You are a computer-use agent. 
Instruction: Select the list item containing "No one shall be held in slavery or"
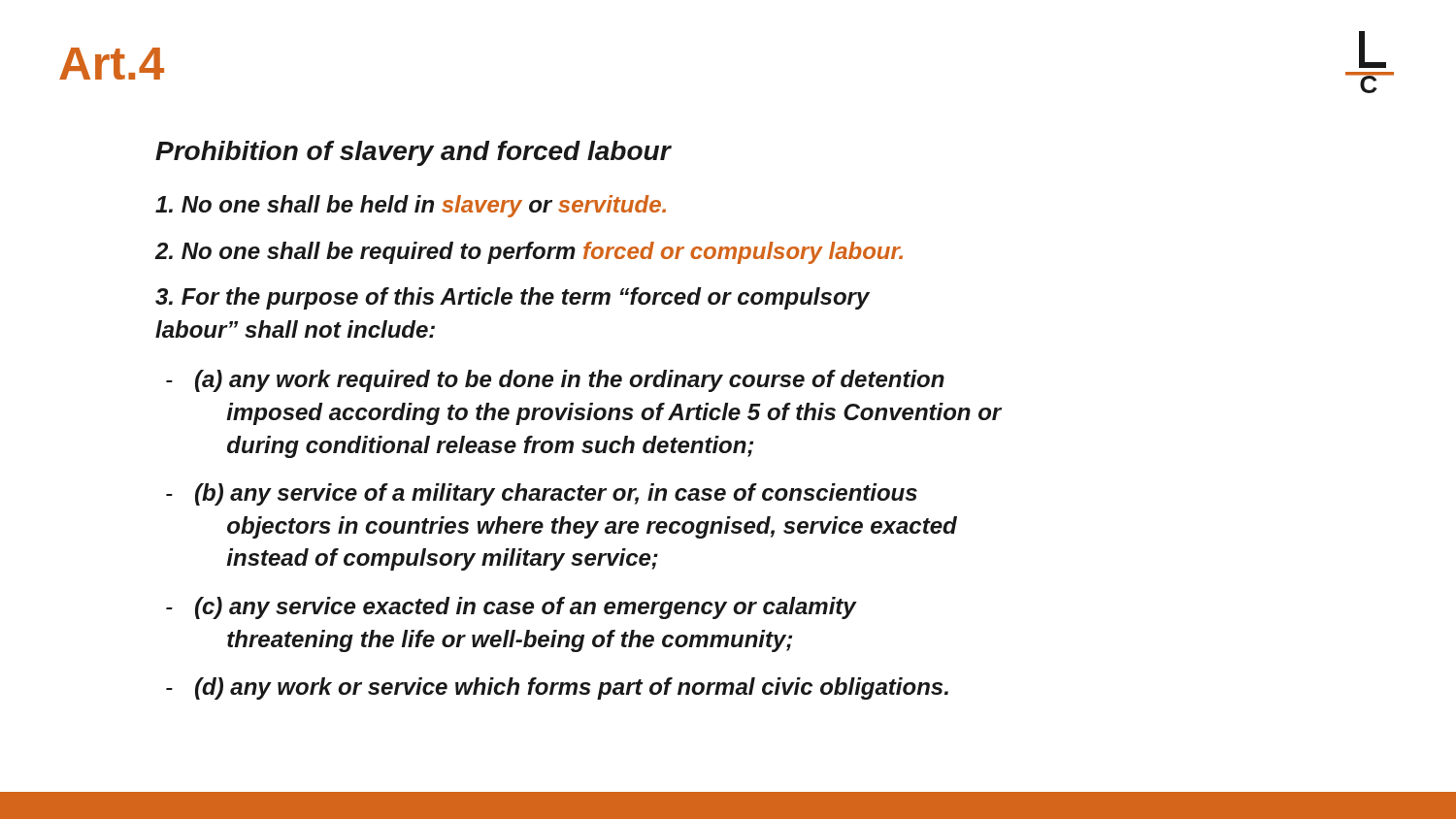click(x=412, y=204)
